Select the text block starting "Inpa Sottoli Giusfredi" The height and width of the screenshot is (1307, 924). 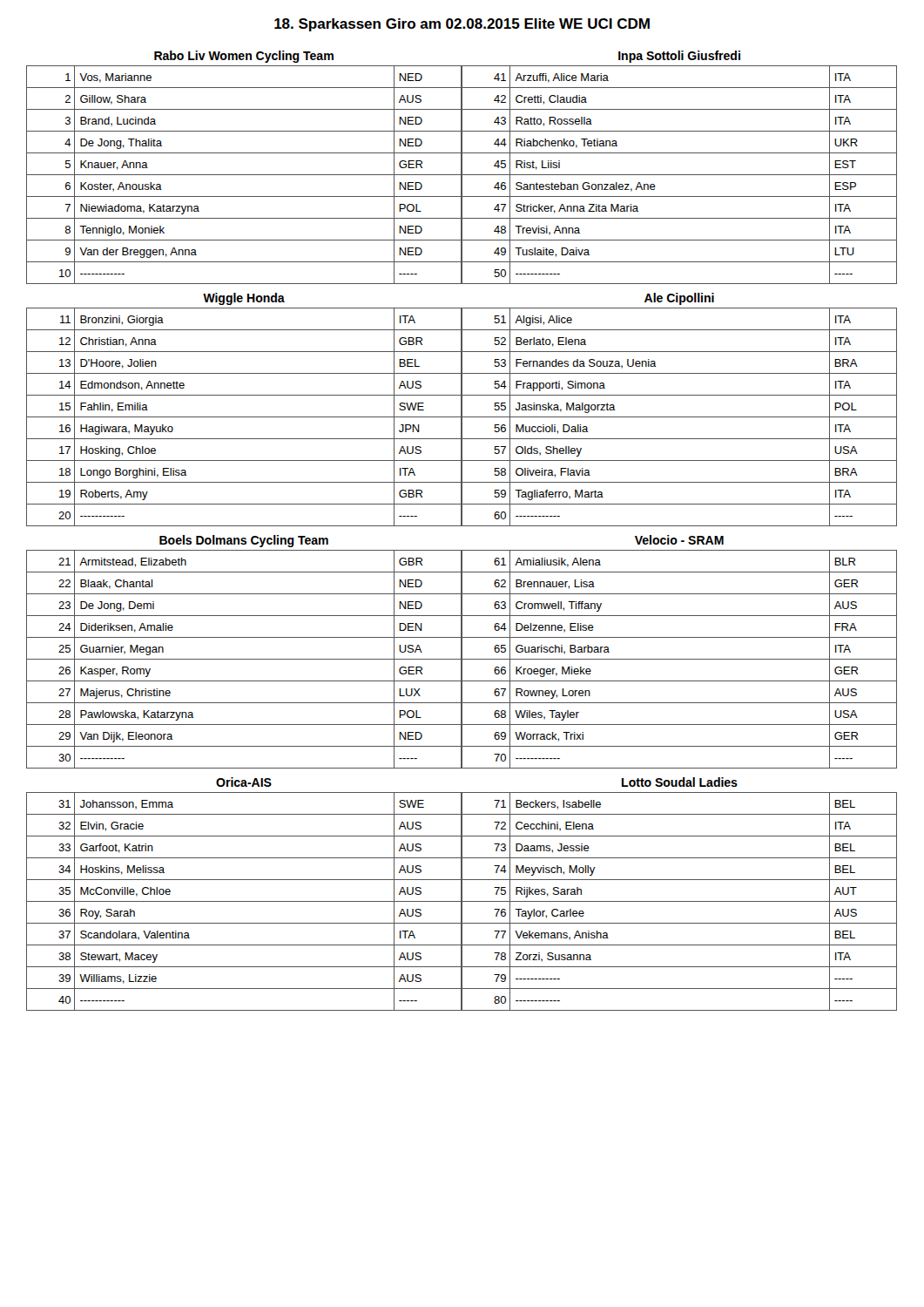[x=679, y=56]
